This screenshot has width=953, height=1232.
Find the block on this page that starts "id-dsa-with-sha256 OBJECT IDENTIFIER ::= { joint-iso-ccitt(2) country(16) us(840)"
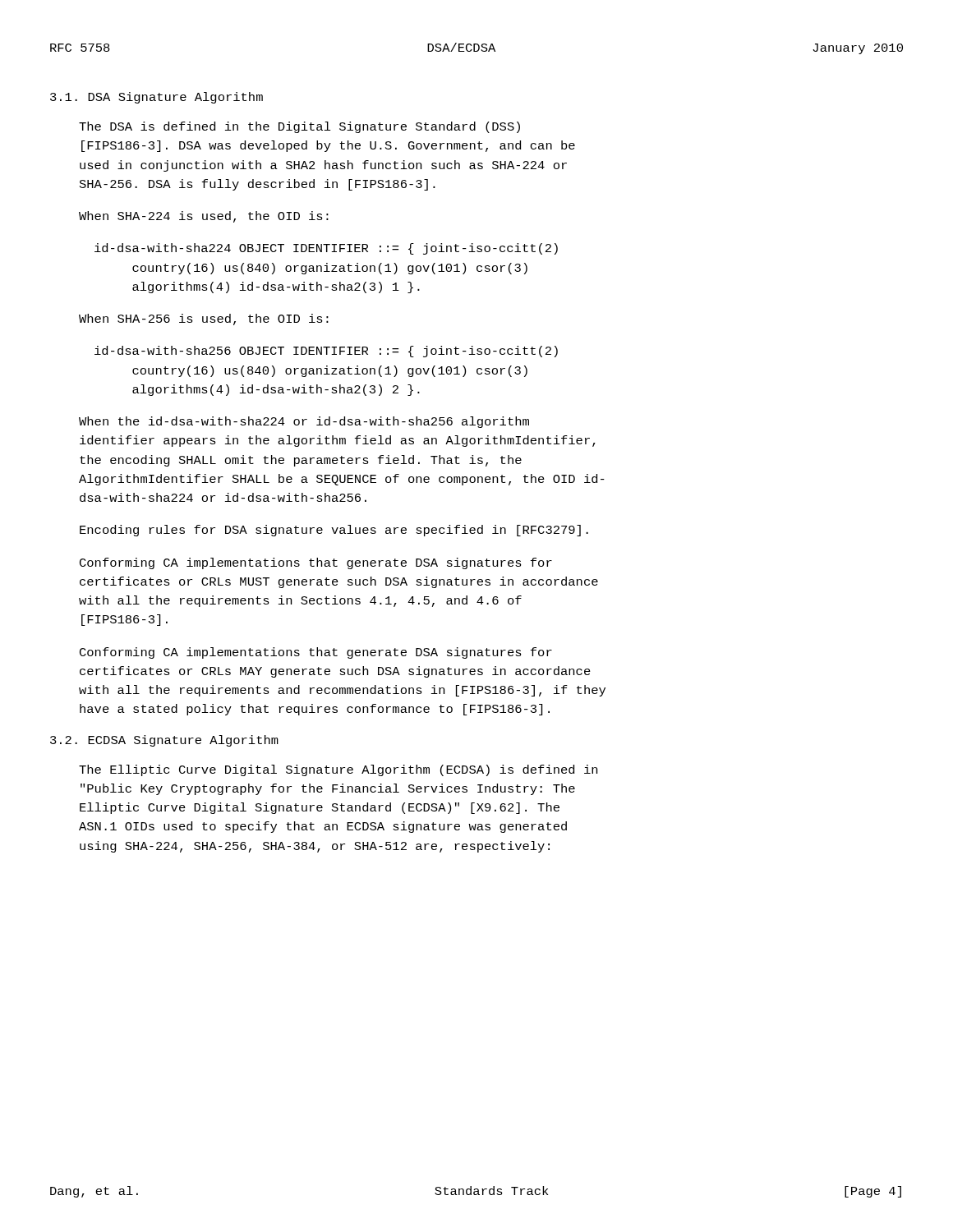pos(327,371)
